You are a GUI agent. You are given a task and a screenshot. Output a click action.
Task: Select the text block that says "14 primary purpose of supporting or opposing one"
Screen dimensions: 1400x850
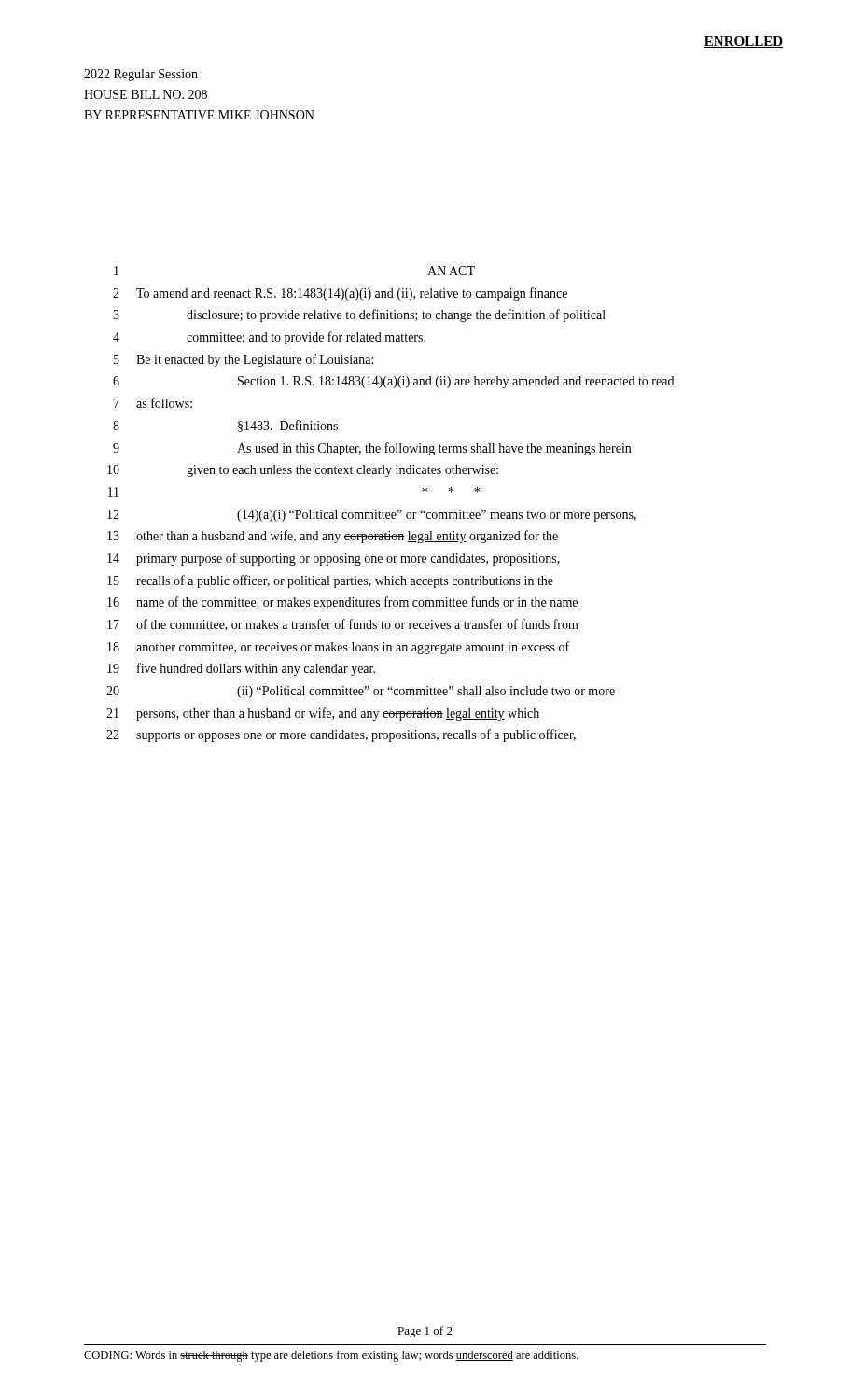(425, 559)
